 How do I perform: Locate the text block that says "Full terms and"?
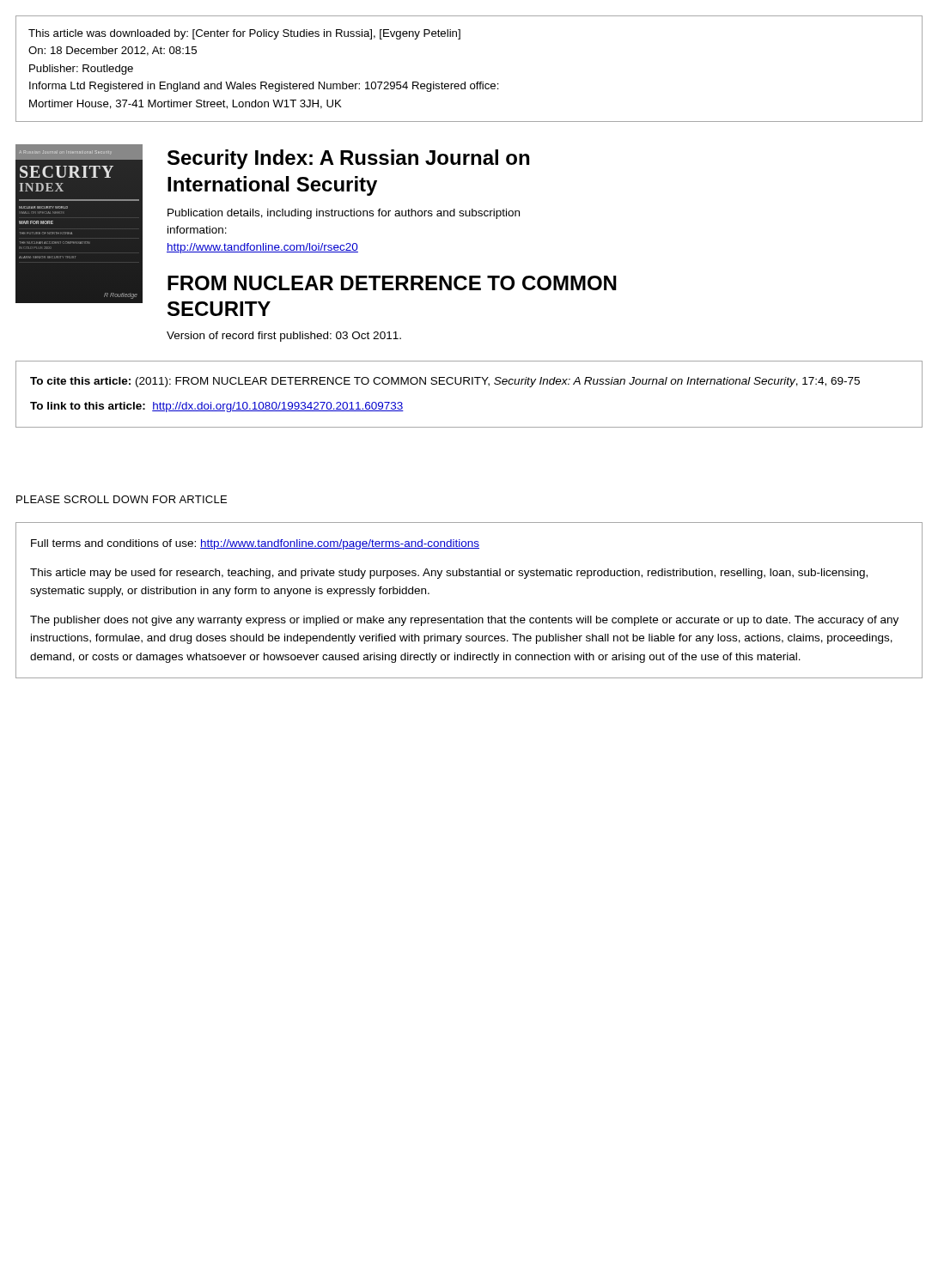click(x=255, y=544)
